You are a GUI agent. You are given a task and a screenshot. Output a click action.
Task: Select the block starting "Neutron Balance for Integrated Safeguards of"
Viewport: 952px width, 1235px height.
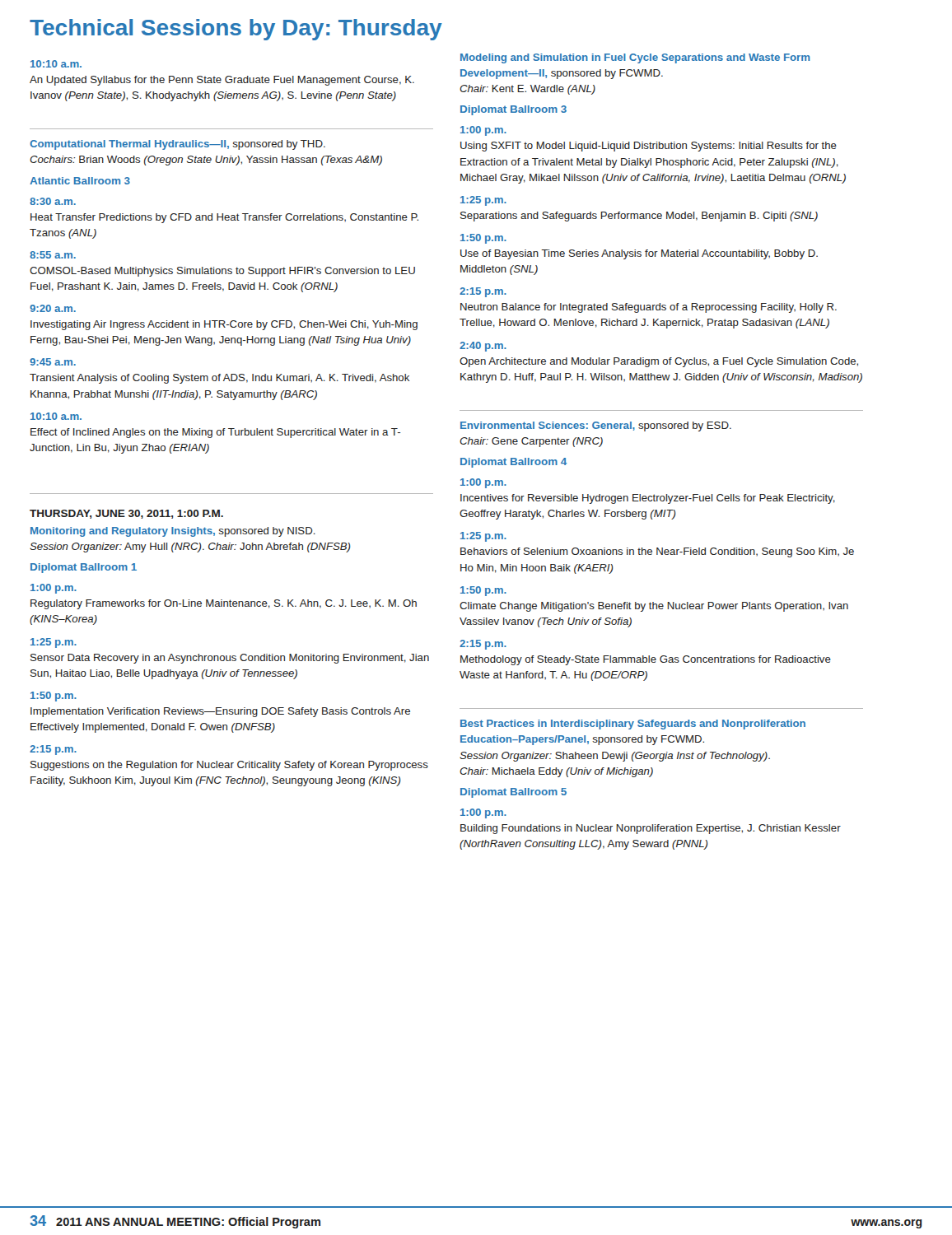(648, 315)
